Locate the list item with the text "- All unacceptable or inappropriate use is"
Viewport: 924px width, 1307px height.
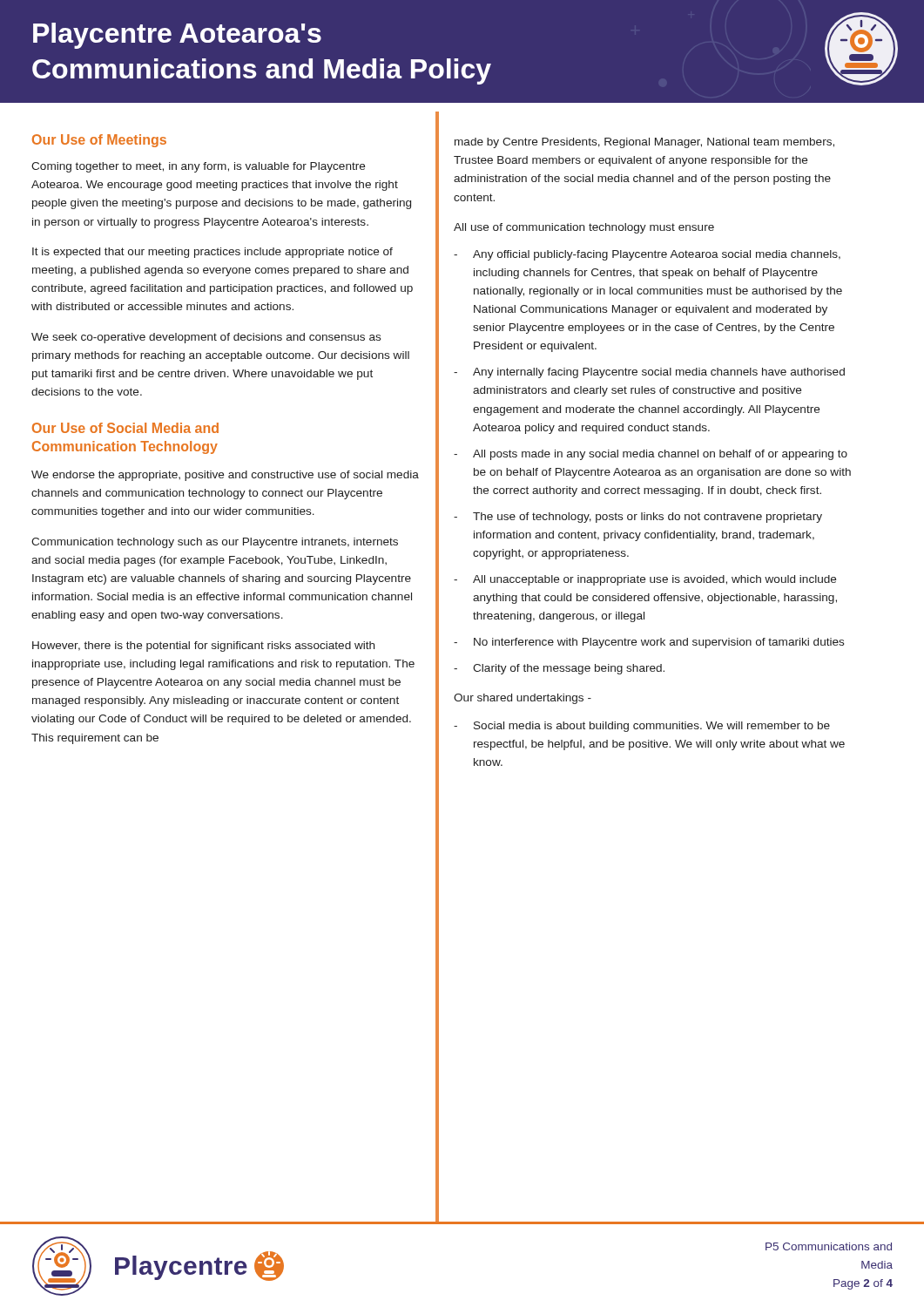pyautogui.click(x=657, y=597)
